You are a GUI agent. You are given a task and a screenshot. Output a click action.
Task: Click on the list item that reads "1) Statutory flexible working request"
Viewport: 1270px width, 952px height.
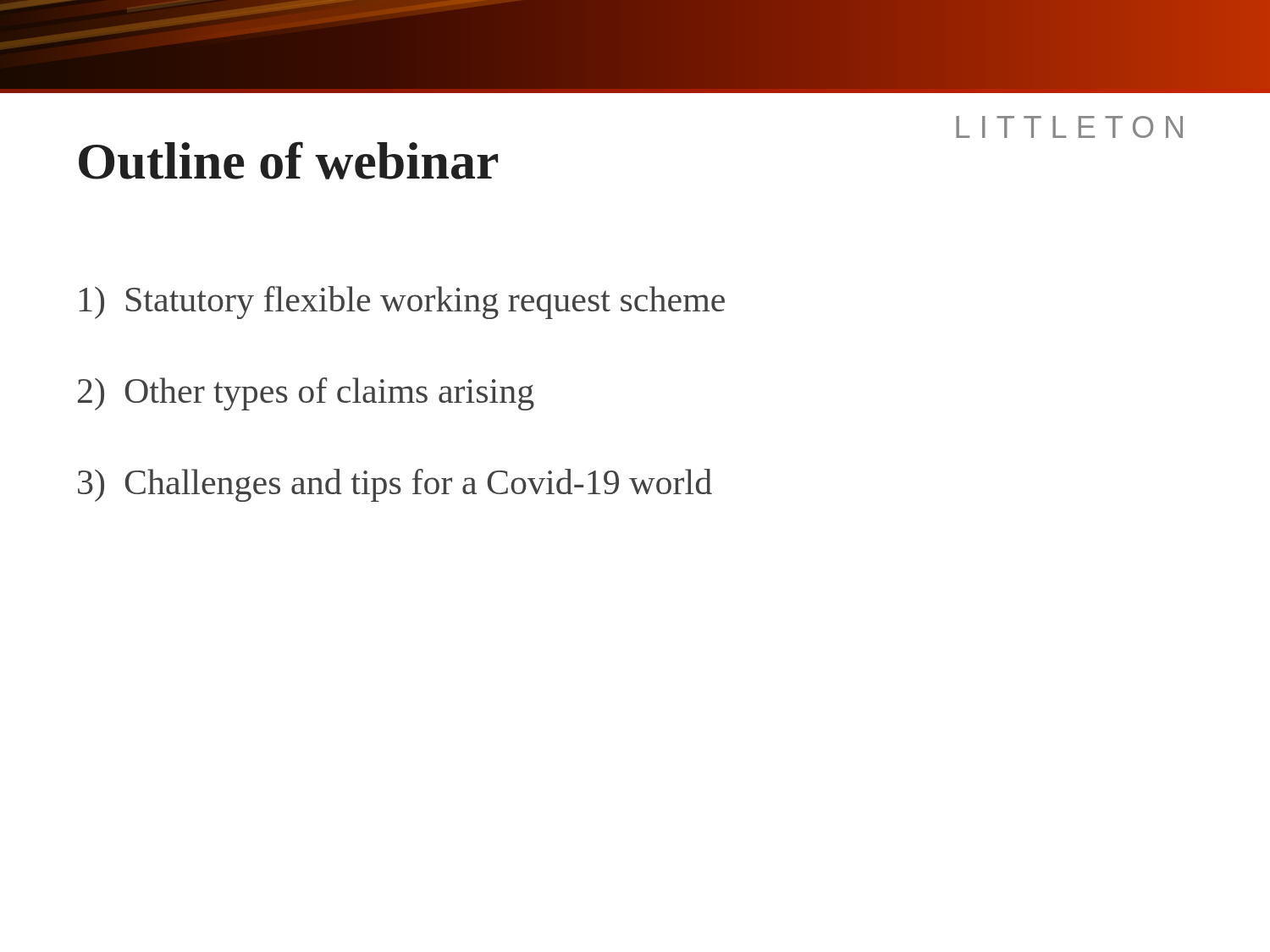[401, 300]
